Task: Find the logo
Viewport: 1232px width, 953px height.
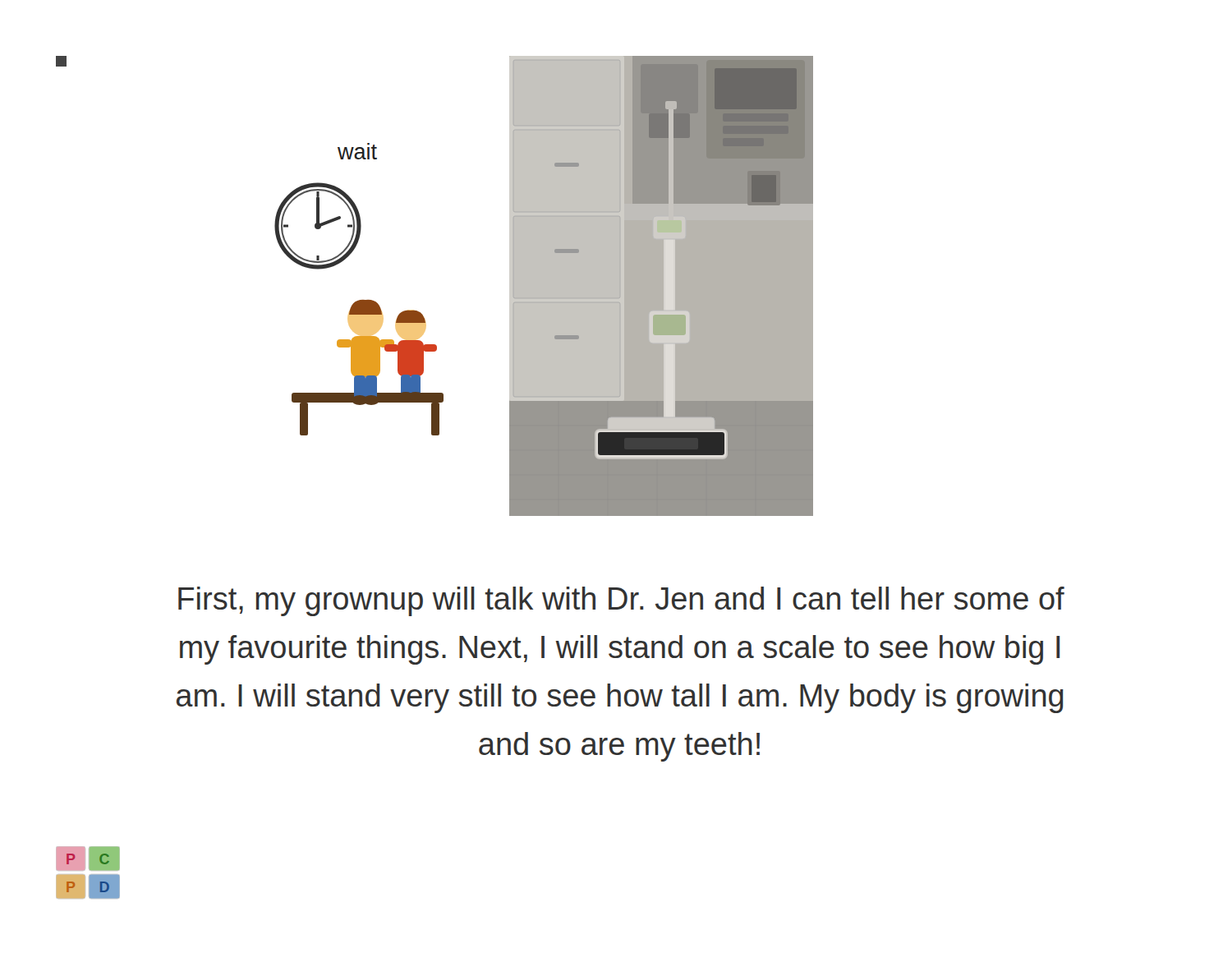Action: 88,873
